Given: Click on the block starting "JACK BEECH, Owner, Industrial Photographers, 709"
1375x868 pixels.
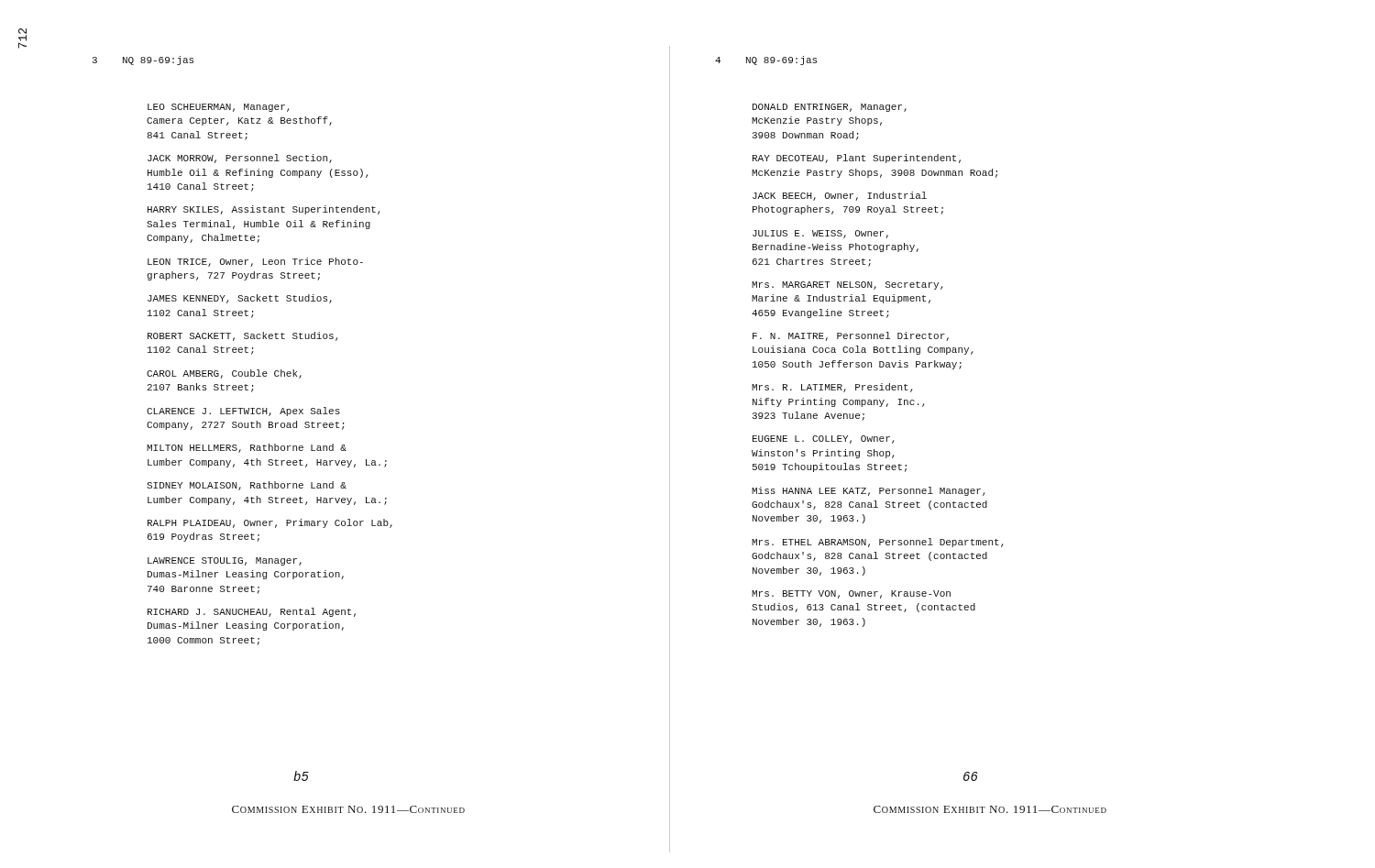Looking at the screenshot, I should [849, 203].
